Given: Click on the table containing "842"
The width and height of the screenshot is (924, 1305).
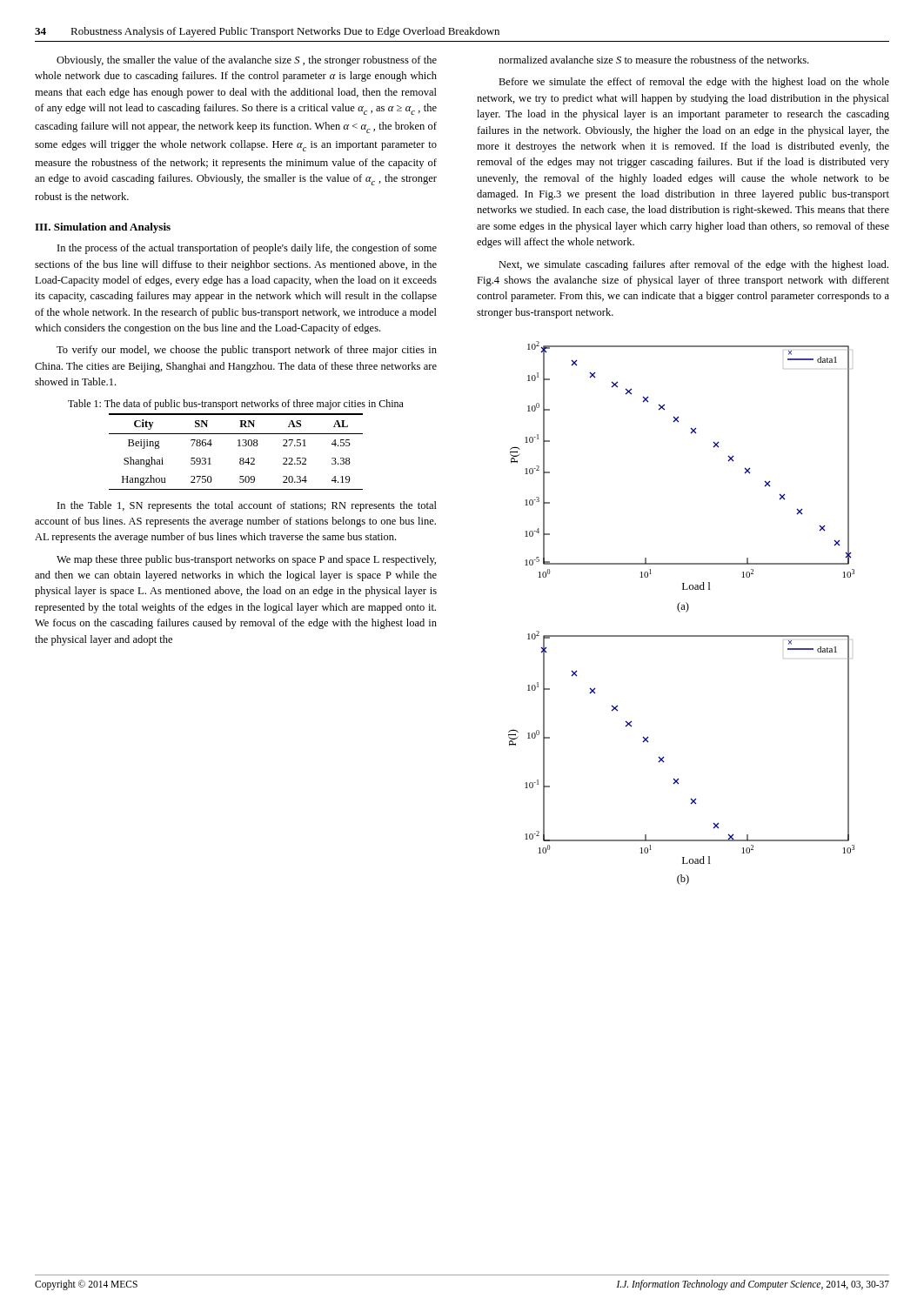Looking at the screenshot, I should [236, 451].
